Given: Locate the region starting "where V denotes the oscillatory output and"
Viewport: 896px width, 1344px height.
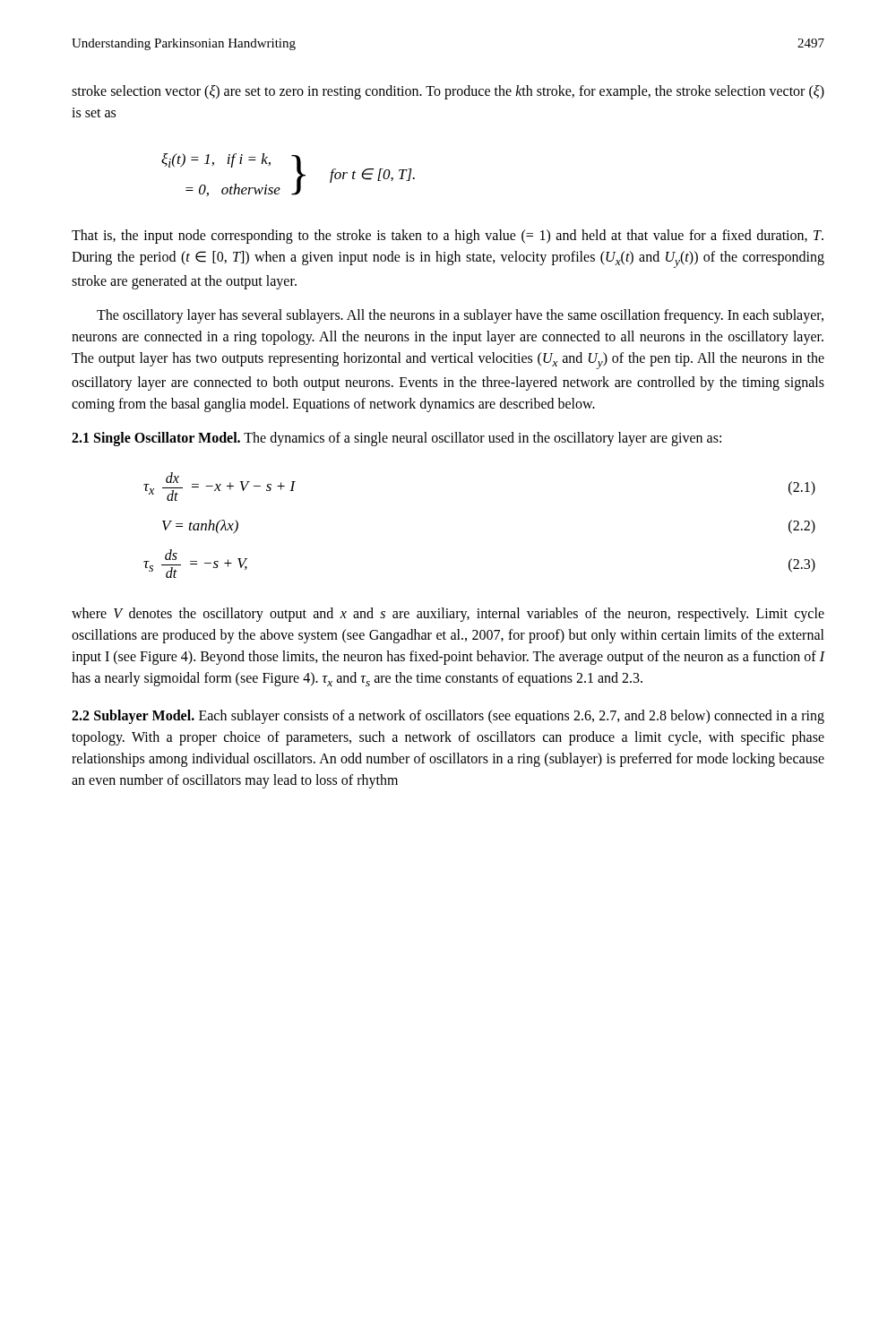Looking at the screenshot, I should point(448,648).
